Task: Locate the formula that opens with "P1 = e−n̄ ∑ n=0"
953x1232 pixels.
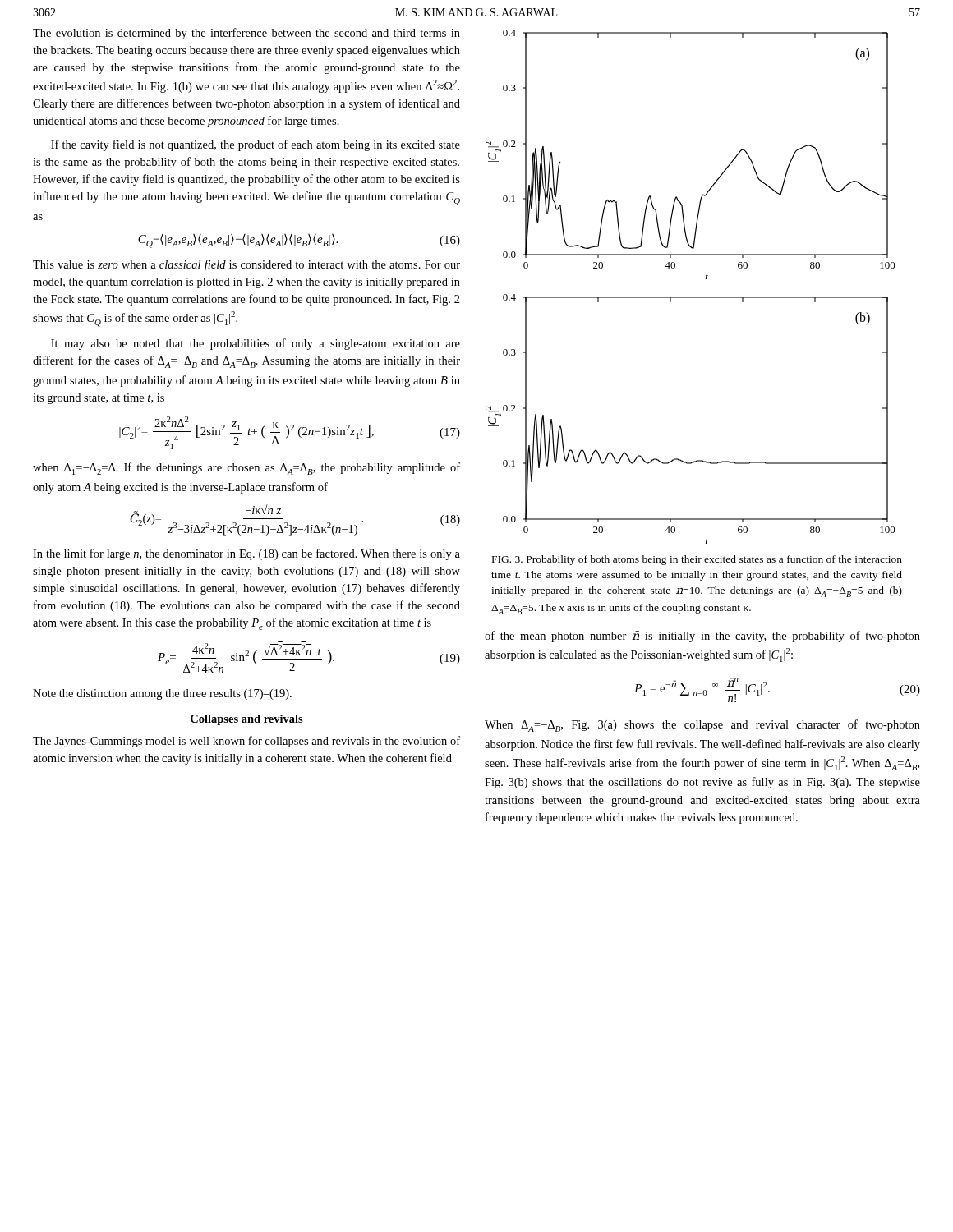Action: pyautogui.click(x=777, y=690)
